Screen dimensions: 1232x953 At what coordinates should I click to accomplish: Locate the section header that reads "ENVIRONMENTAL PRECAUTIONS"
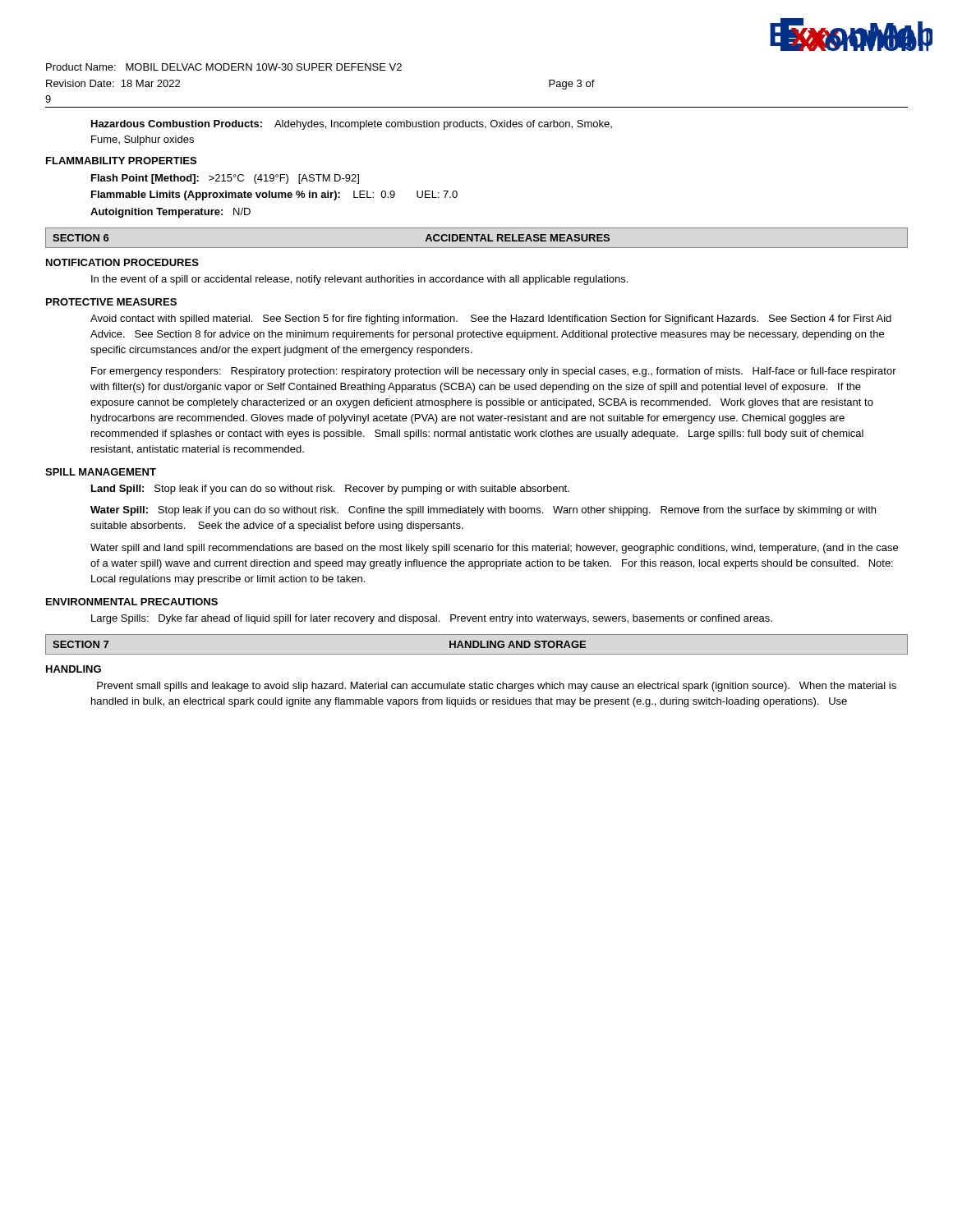click(132, 601)
